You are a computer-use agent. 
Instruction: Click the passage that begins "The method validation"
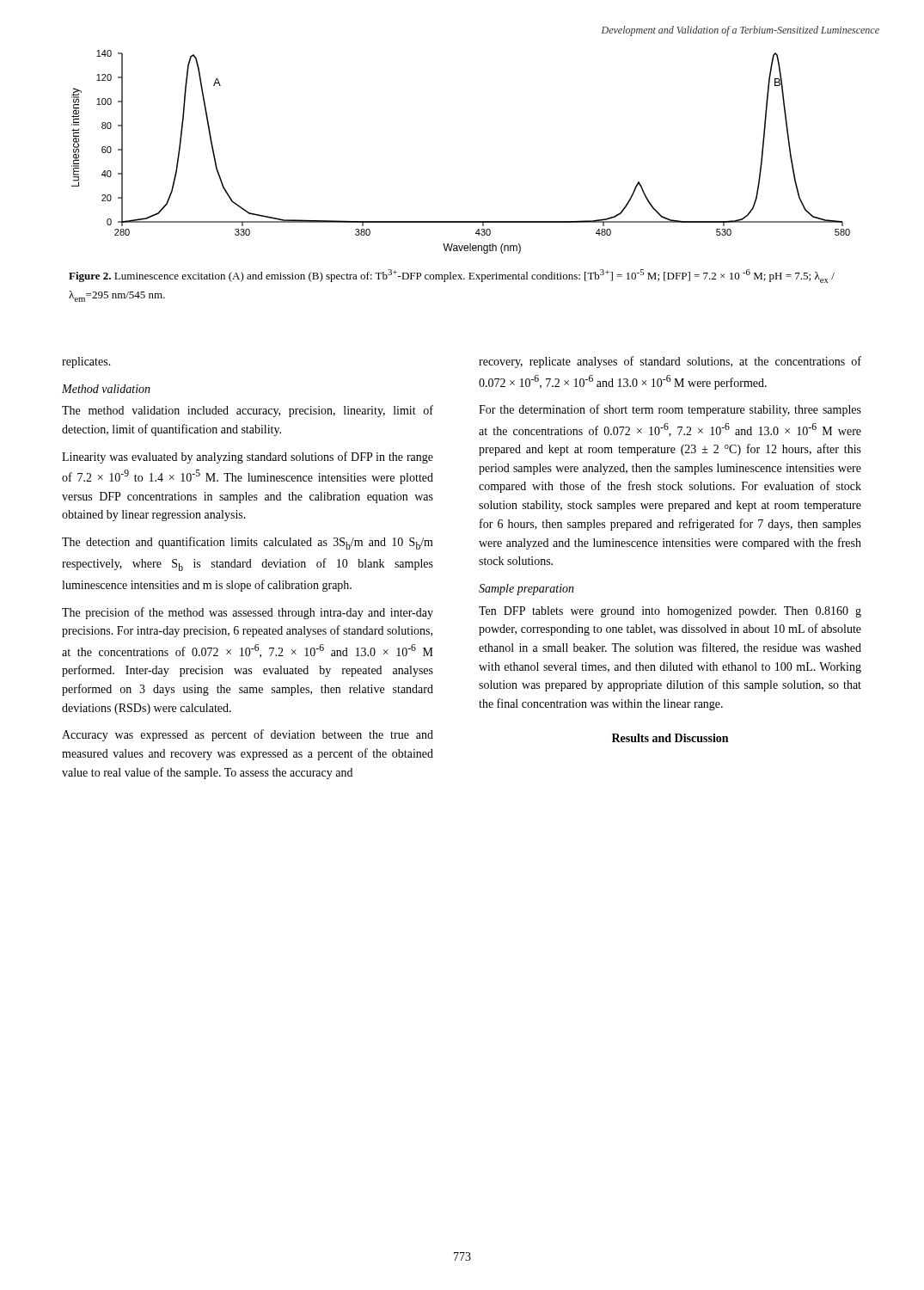[x=248, y=420]
